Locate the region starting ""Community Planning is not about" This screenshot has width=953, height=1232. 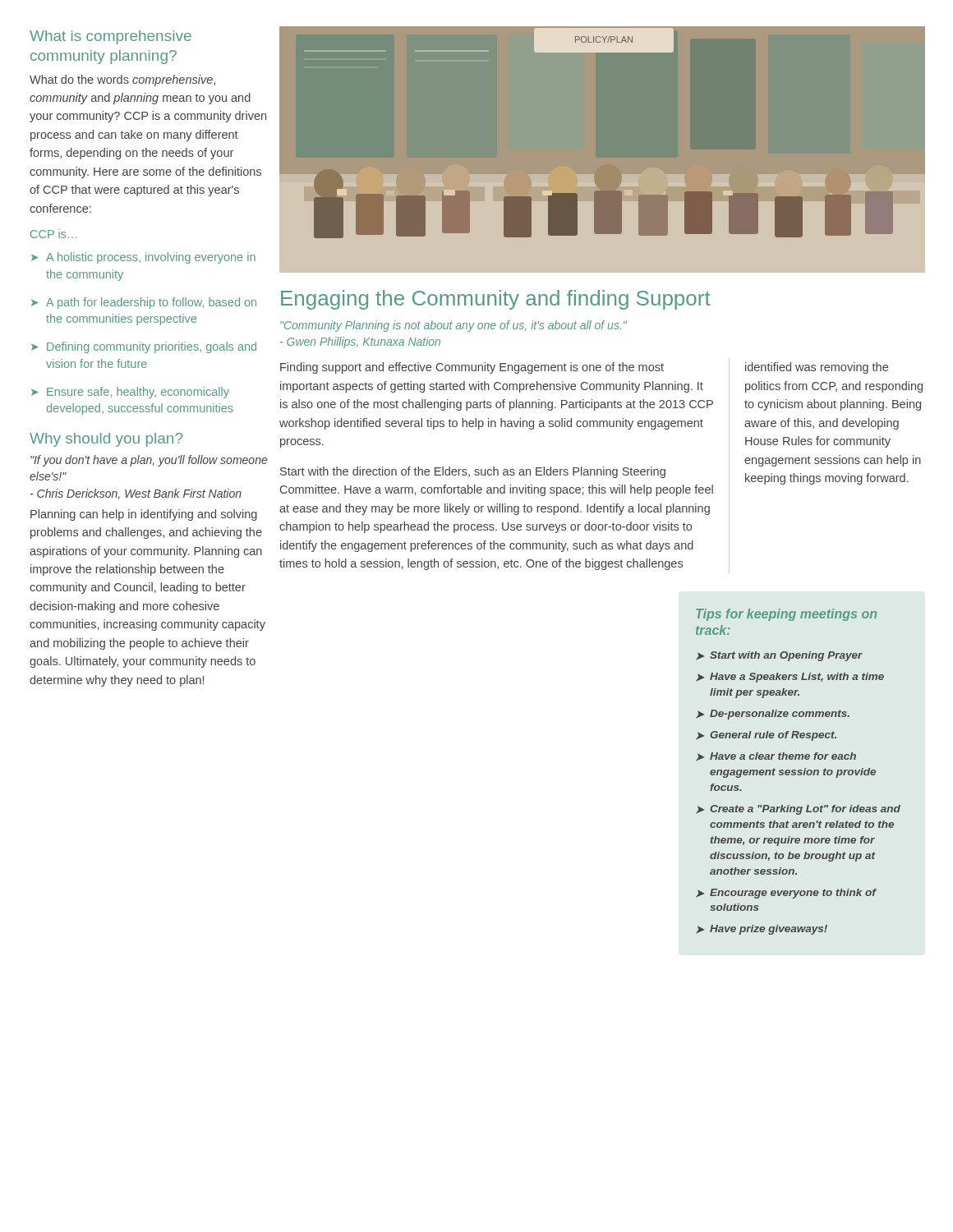[602, 334]
